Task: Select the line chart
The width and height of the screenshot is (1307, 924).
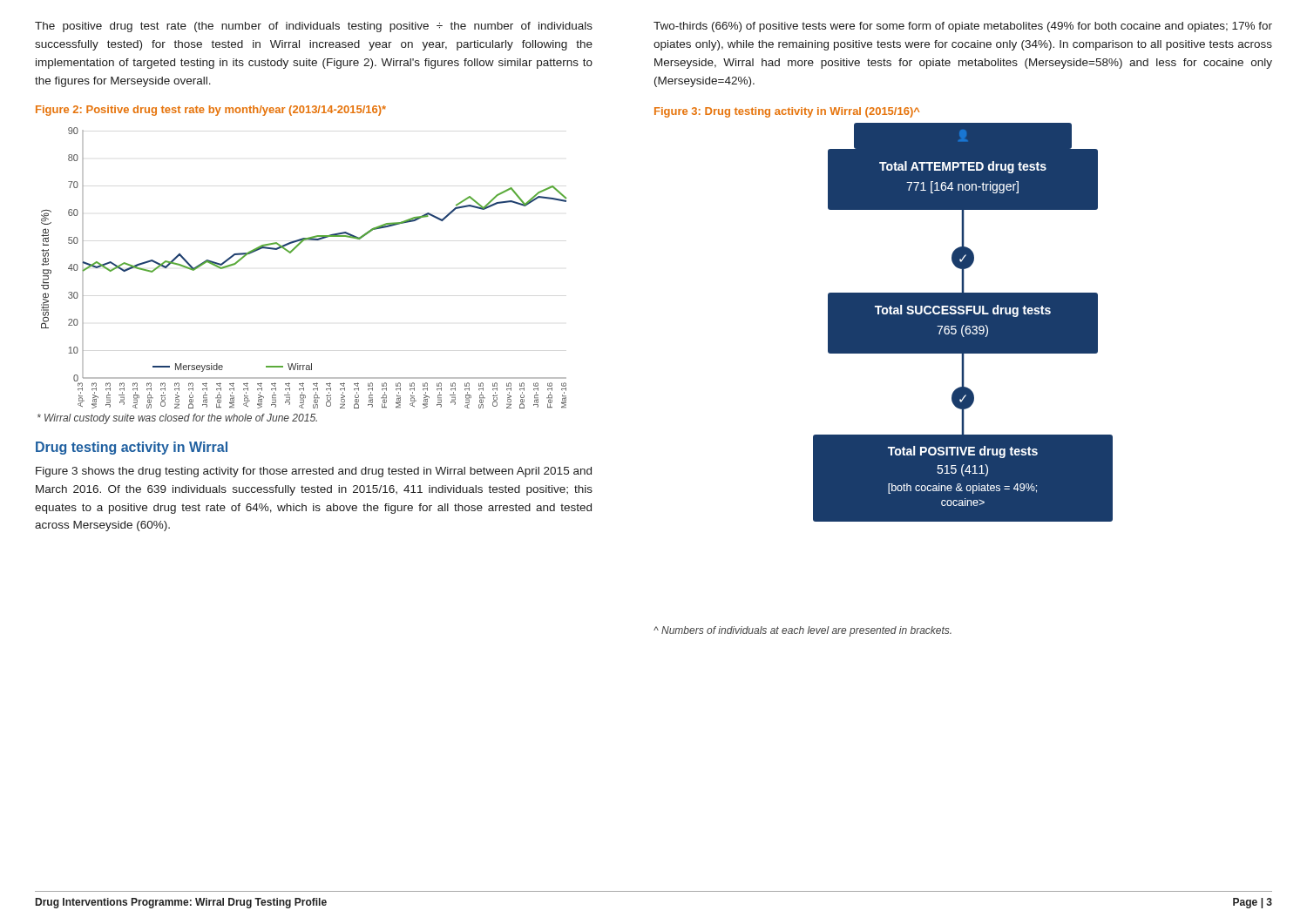Action: click(314, 264)
